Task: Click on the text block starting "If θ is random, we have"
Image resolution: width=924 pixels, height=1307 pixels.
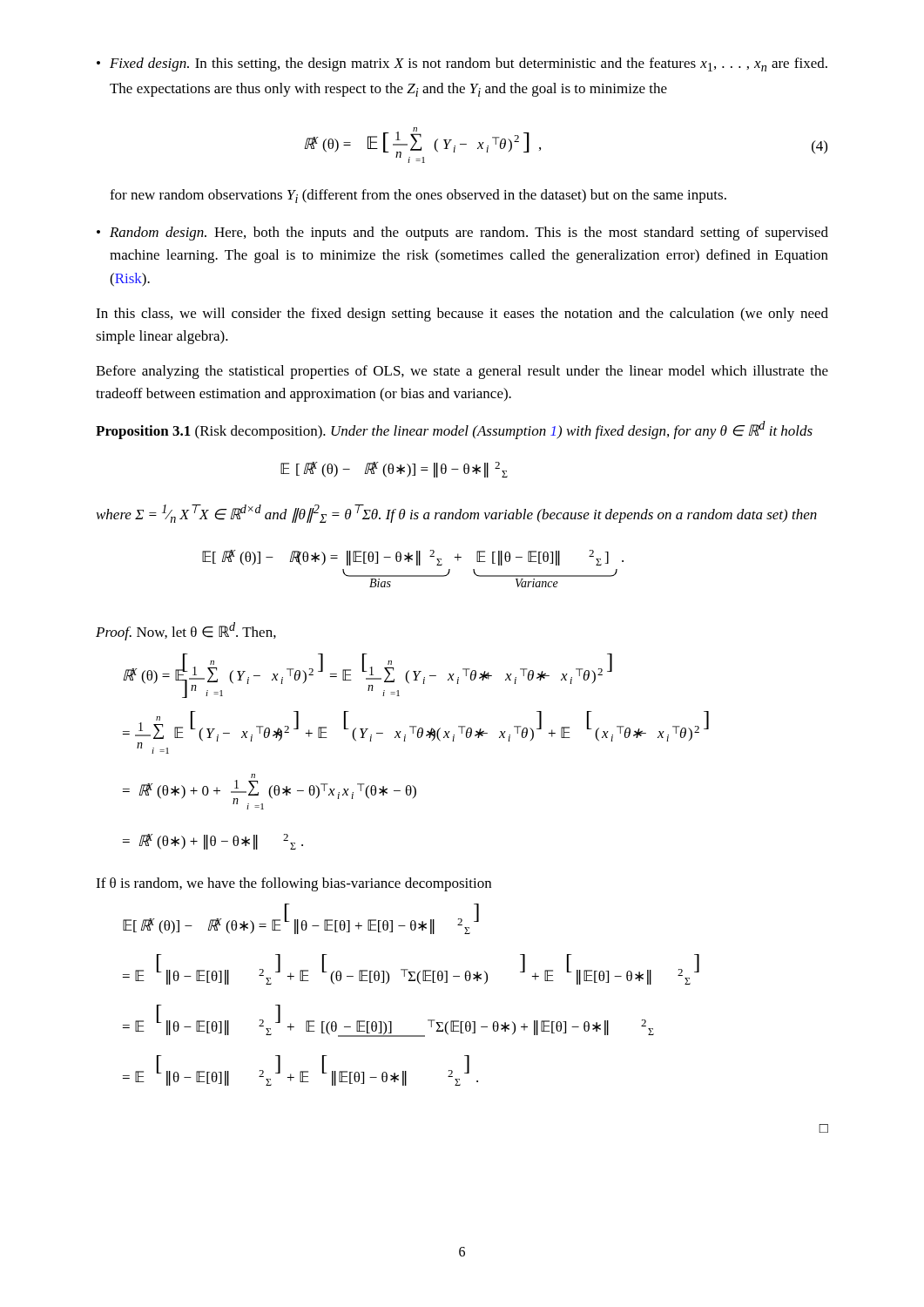Action: click(462, 884)
